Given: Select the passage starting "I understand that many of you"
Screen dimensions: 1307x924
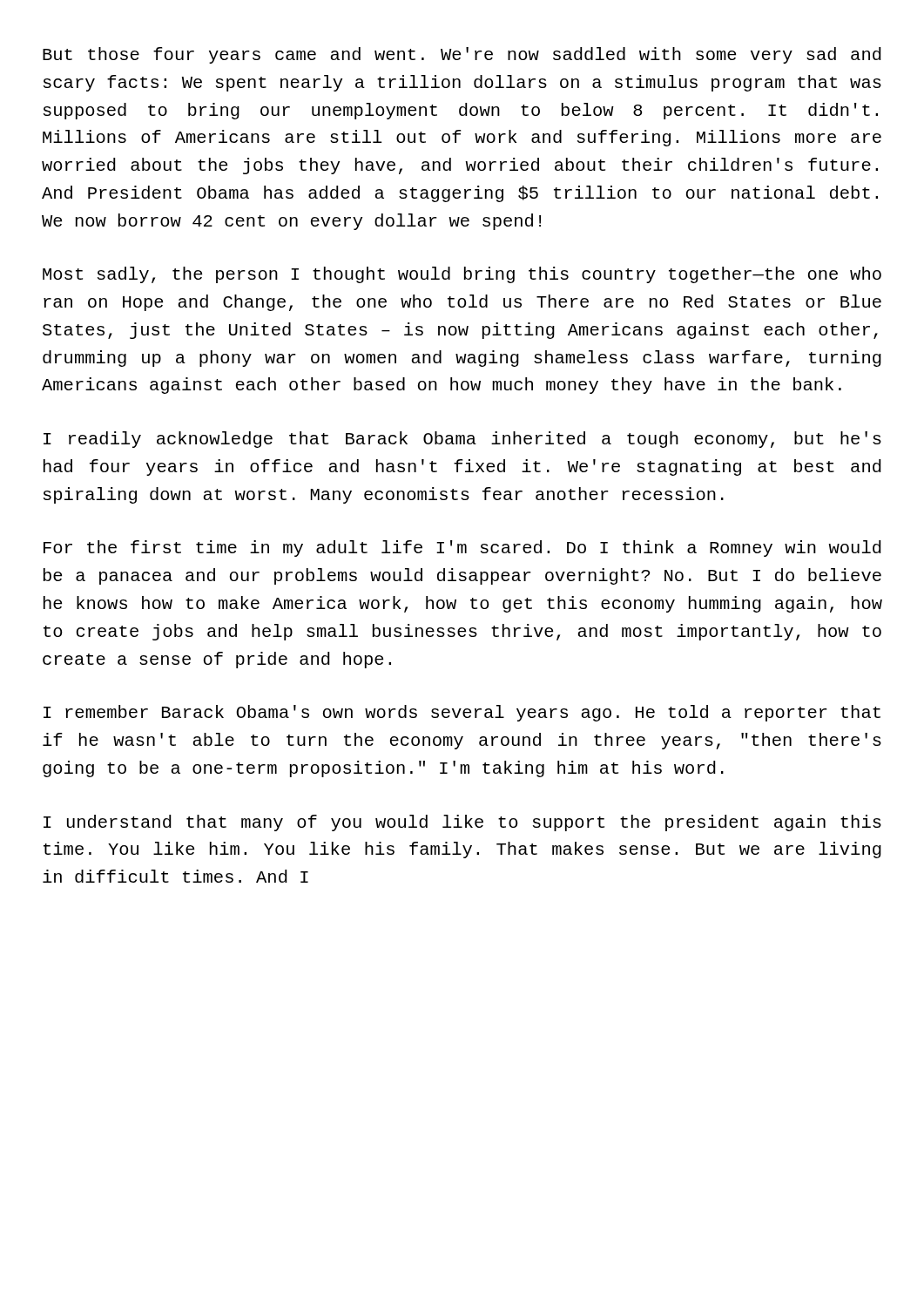Looking at the screenshot, I should (462, 850).
